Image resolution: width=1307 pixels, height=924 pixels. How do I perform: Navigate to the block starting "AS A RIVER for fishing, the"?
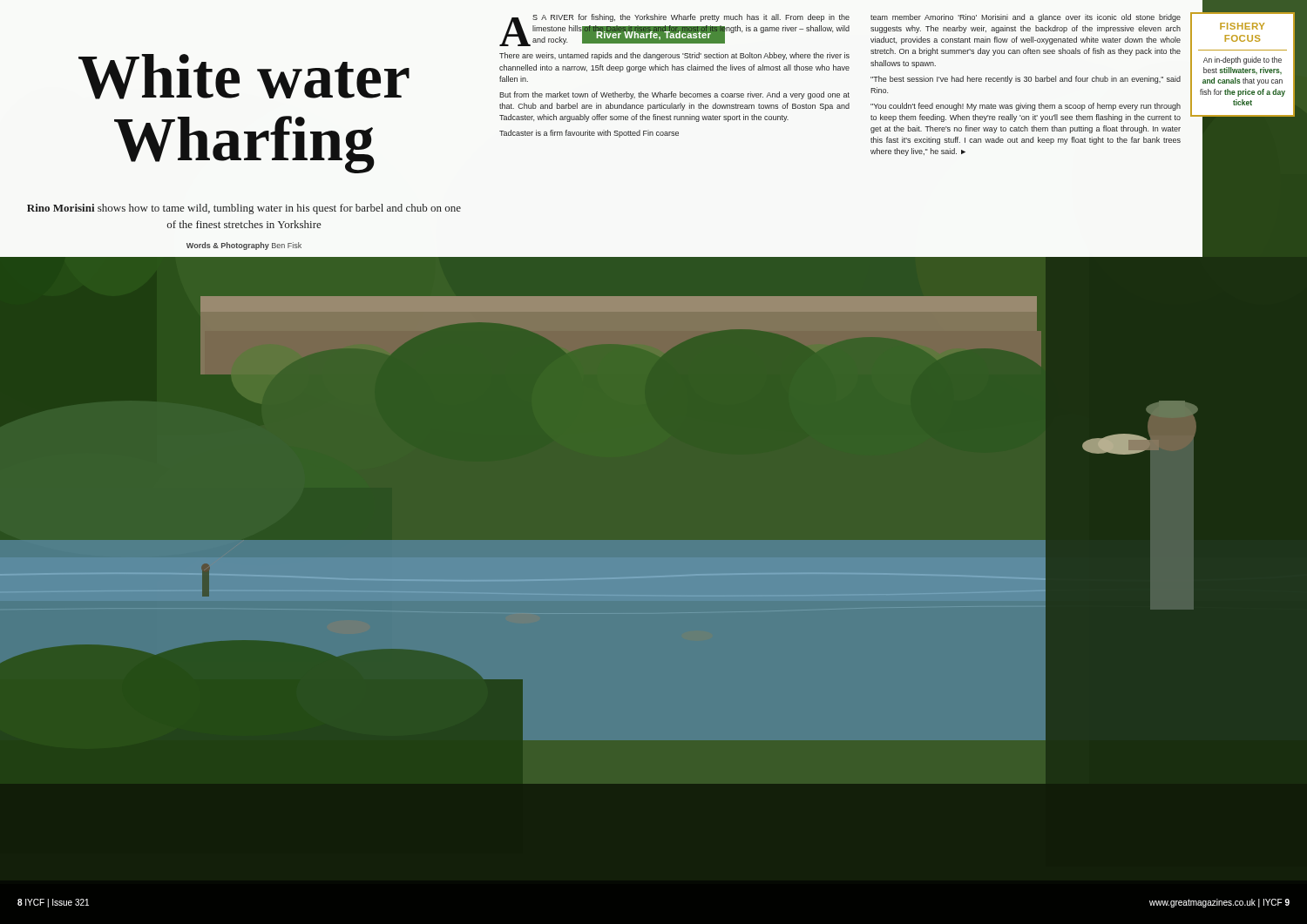[674, 76]
